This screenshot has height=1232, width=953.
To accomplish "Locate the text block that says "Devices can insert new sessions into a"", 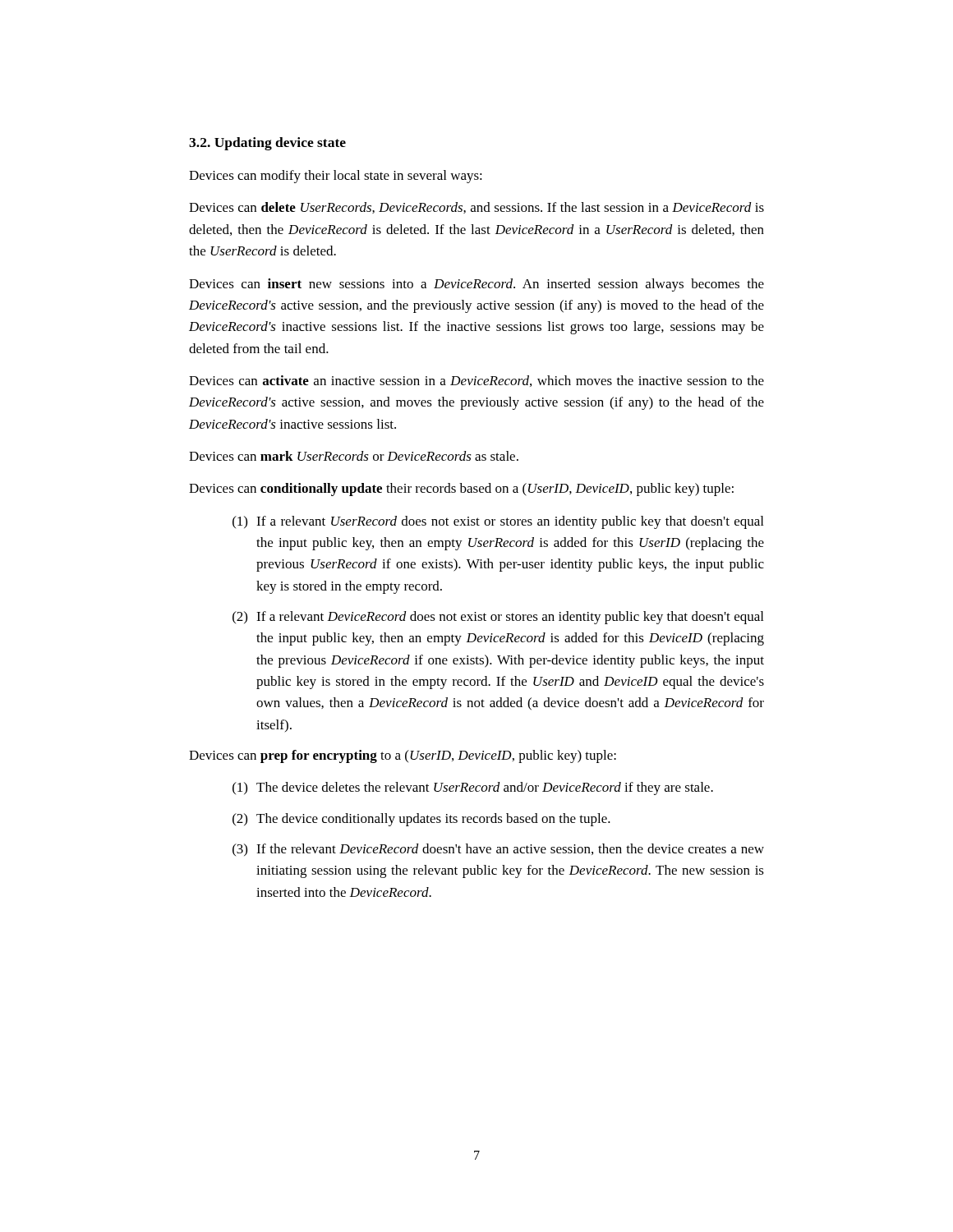I will (476, 316).
